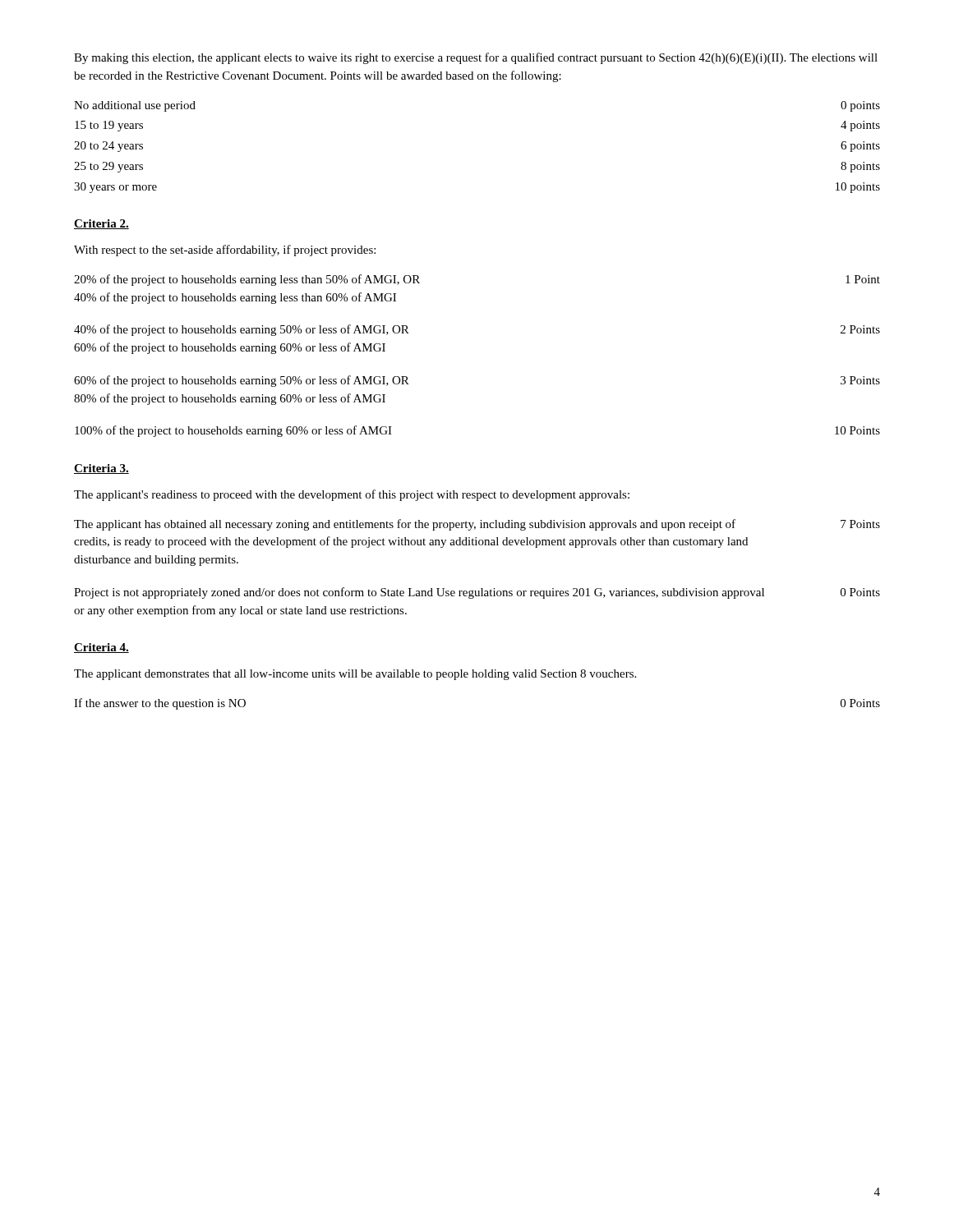The height and width of the screenshot is (1232, 954).
Task: Point to the block beginning "The applicant demonstrates that"
Action: pos(355,673)
